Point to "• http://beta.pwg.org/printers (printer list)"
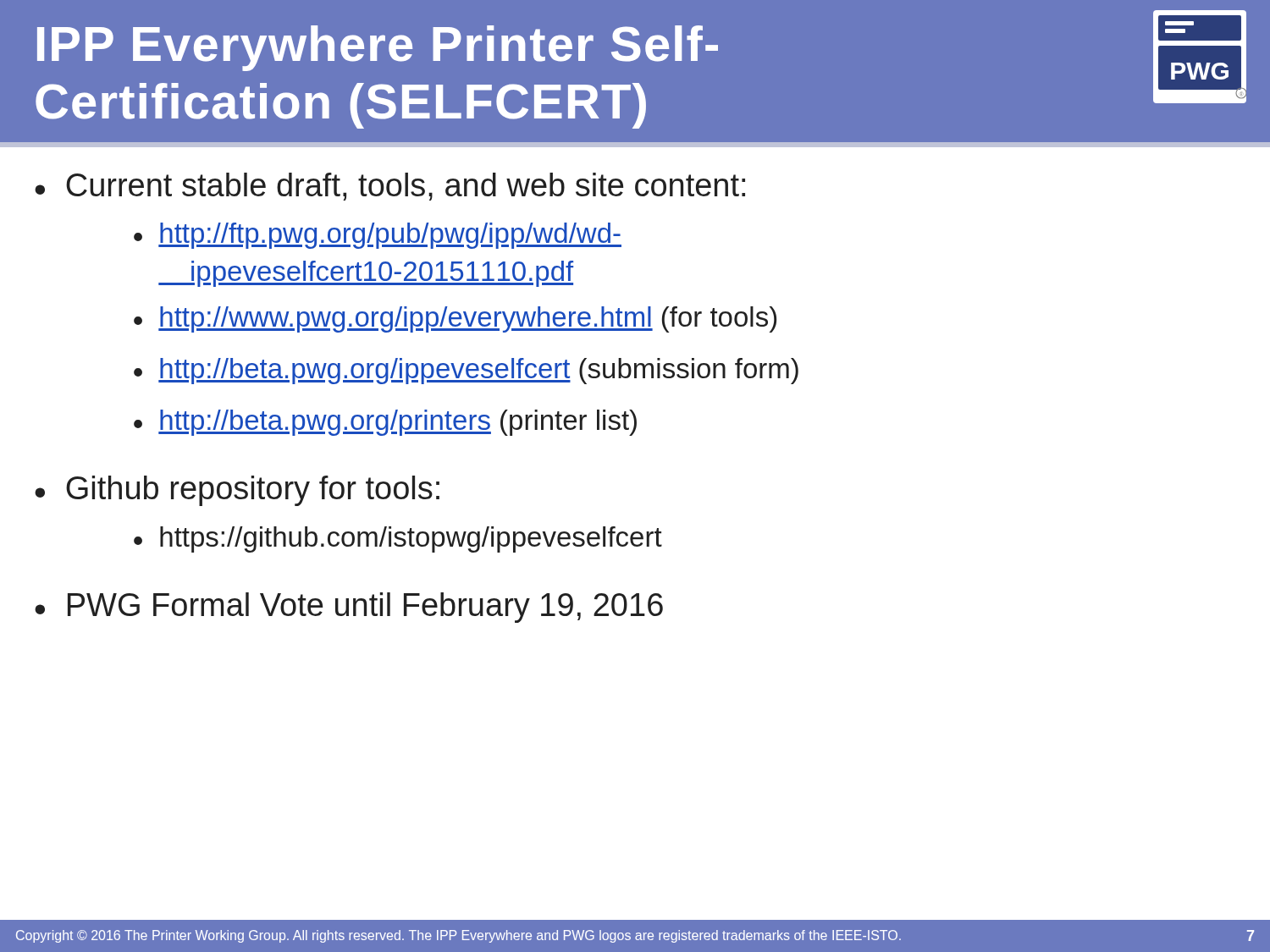This screenshot has width=1270, height=952. pyautogui.click(x=385, y=423)
